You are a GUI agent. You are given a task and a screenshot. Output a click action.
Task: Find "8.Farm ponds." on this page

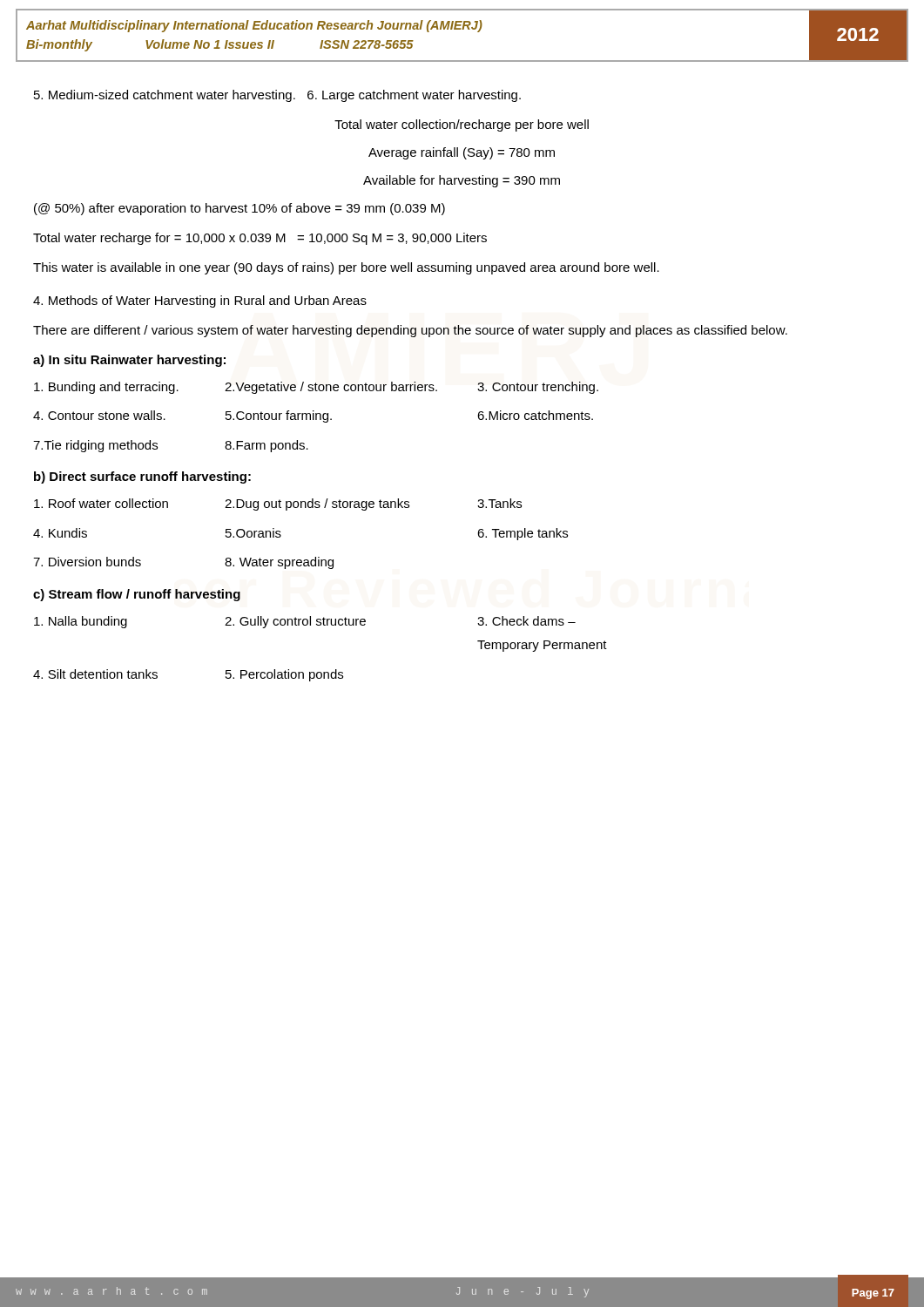coord(267,445)
